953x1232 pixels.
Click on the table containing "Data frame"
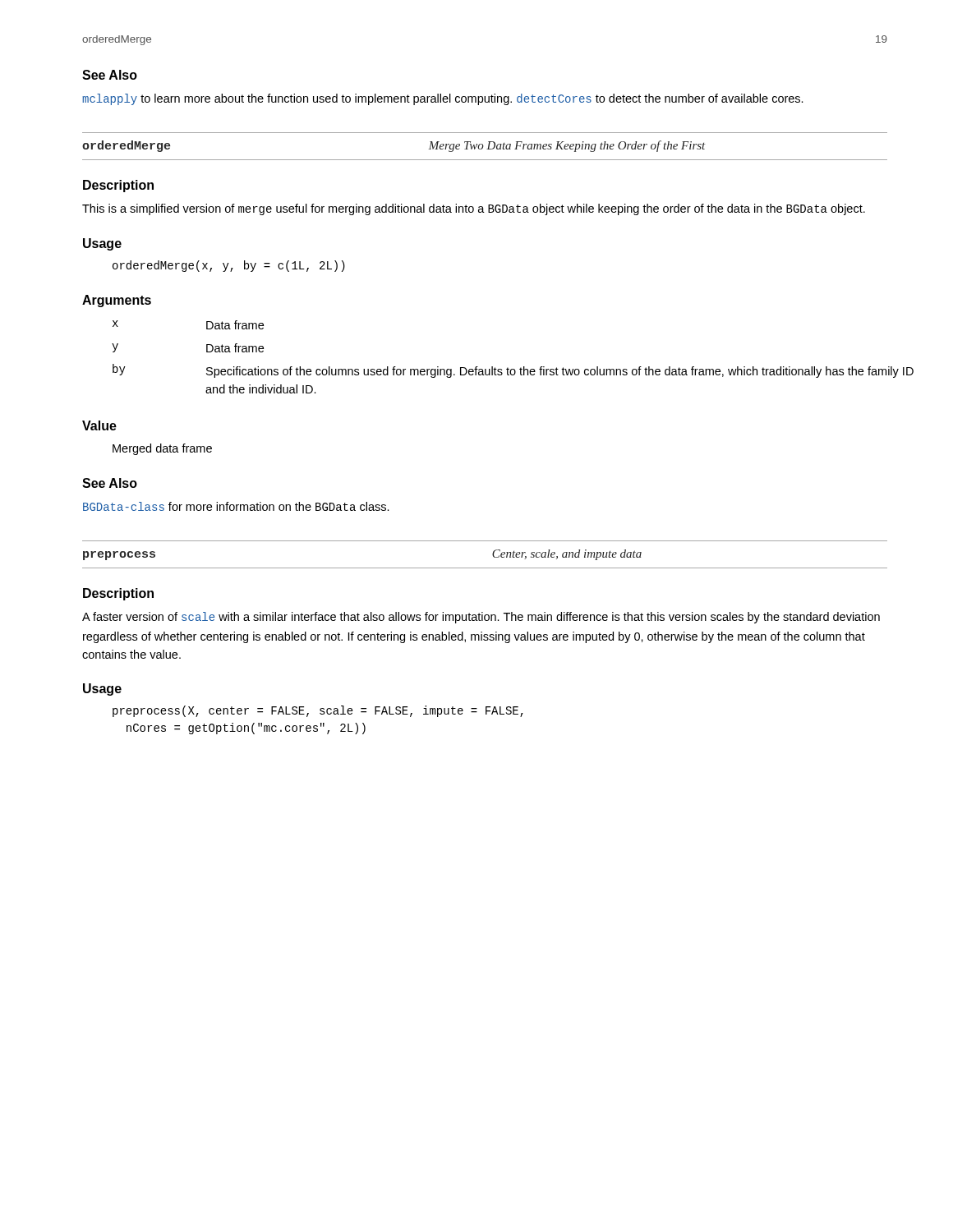(485, 358)
